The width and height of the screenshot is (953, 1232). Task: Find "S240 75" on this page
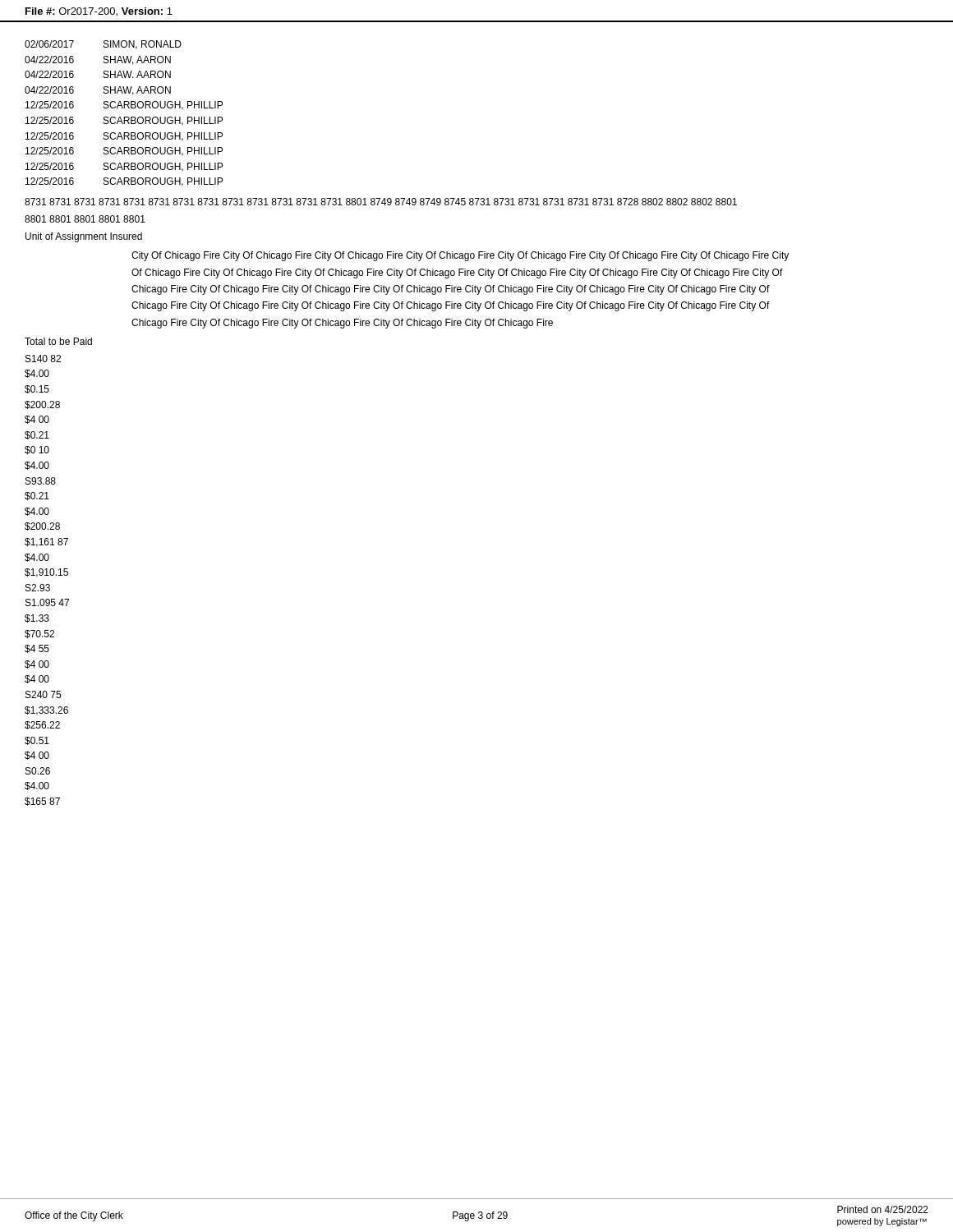tap(43, 695)
